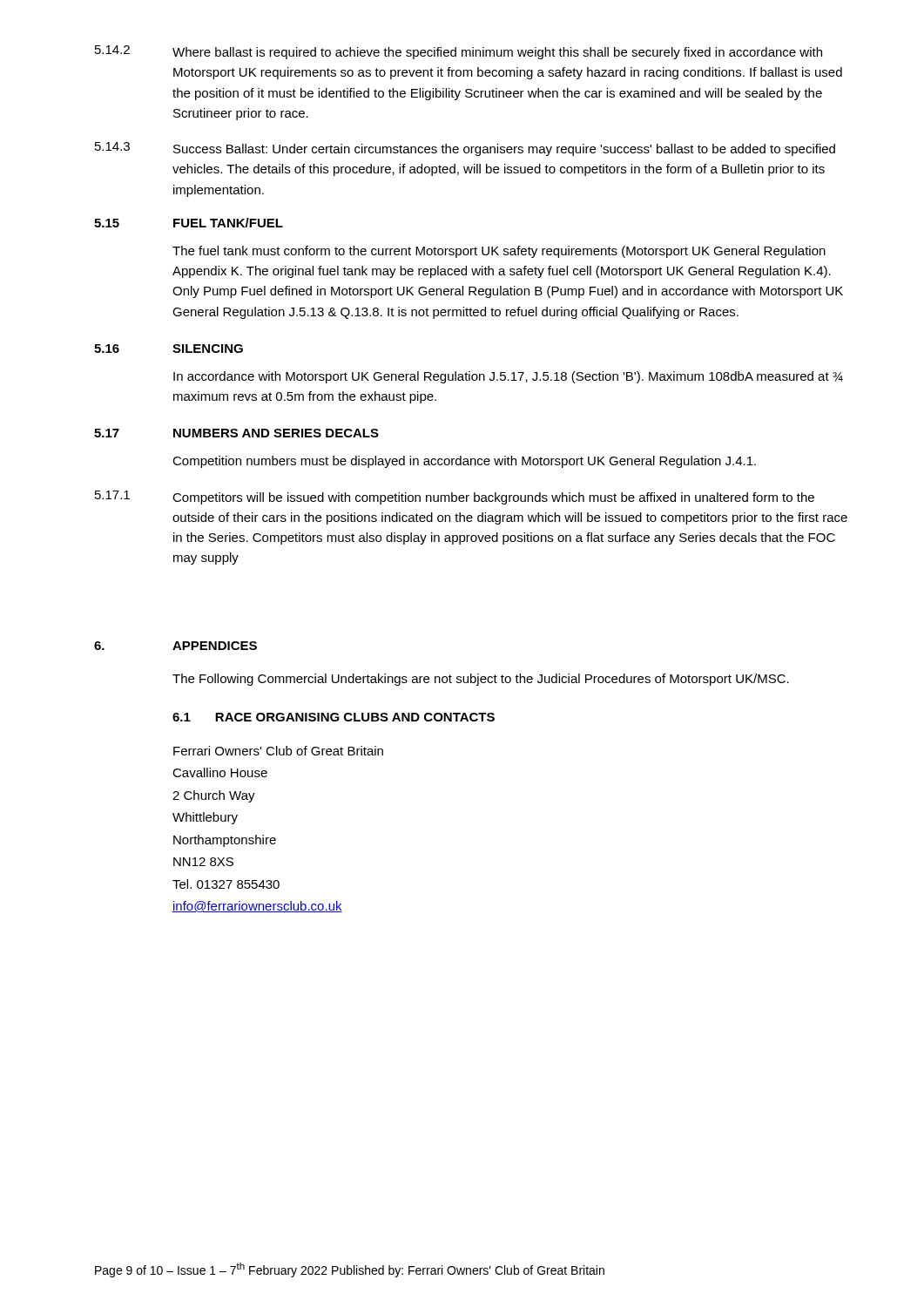Find the block starting "5.16 SILENCING"
The width and height of the screenshot is (924, 1307).
pos(169,349)
